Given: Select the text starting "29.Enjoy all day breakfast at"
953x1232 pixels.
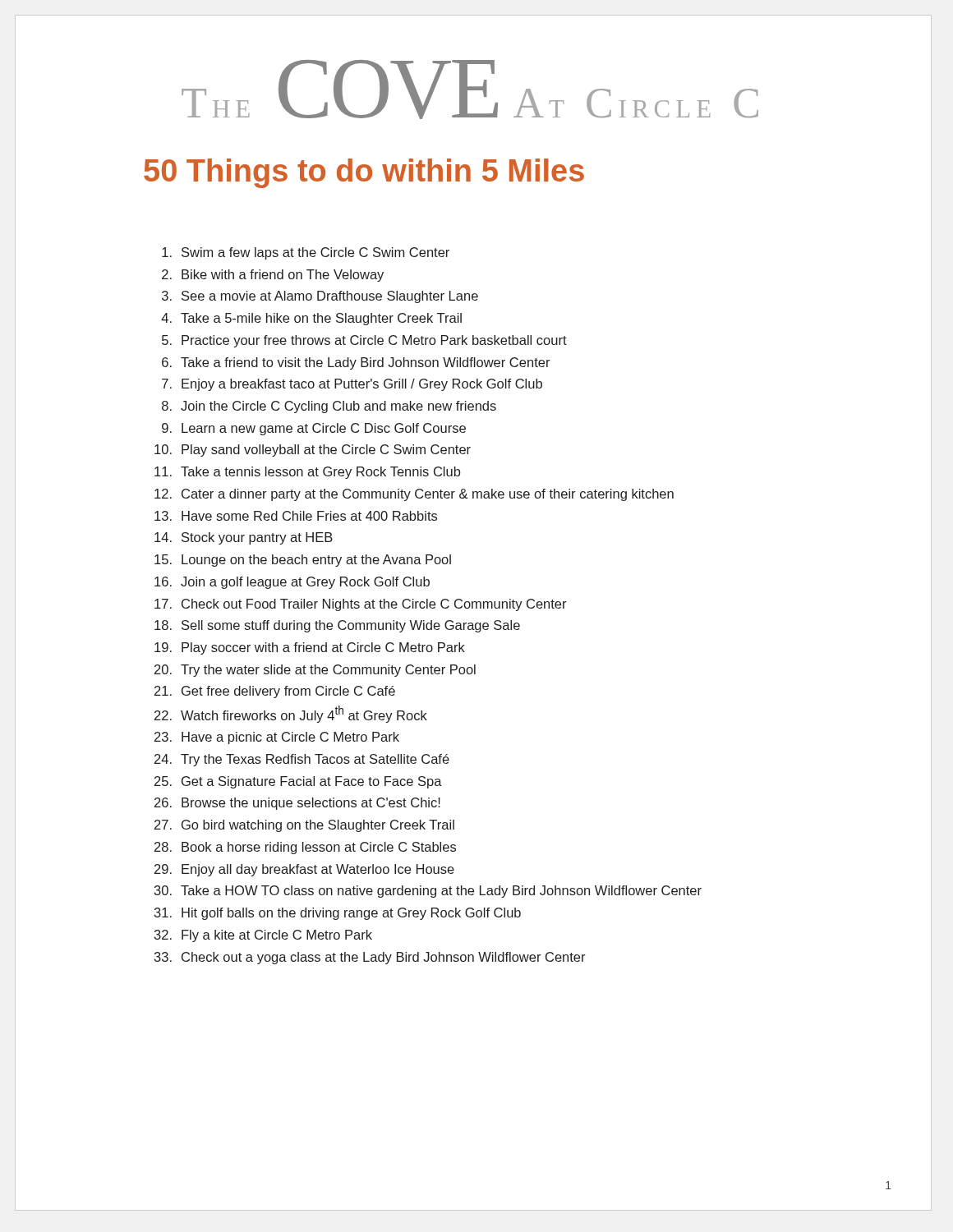Looking at the screenshot, I should (x=299, y=869).
